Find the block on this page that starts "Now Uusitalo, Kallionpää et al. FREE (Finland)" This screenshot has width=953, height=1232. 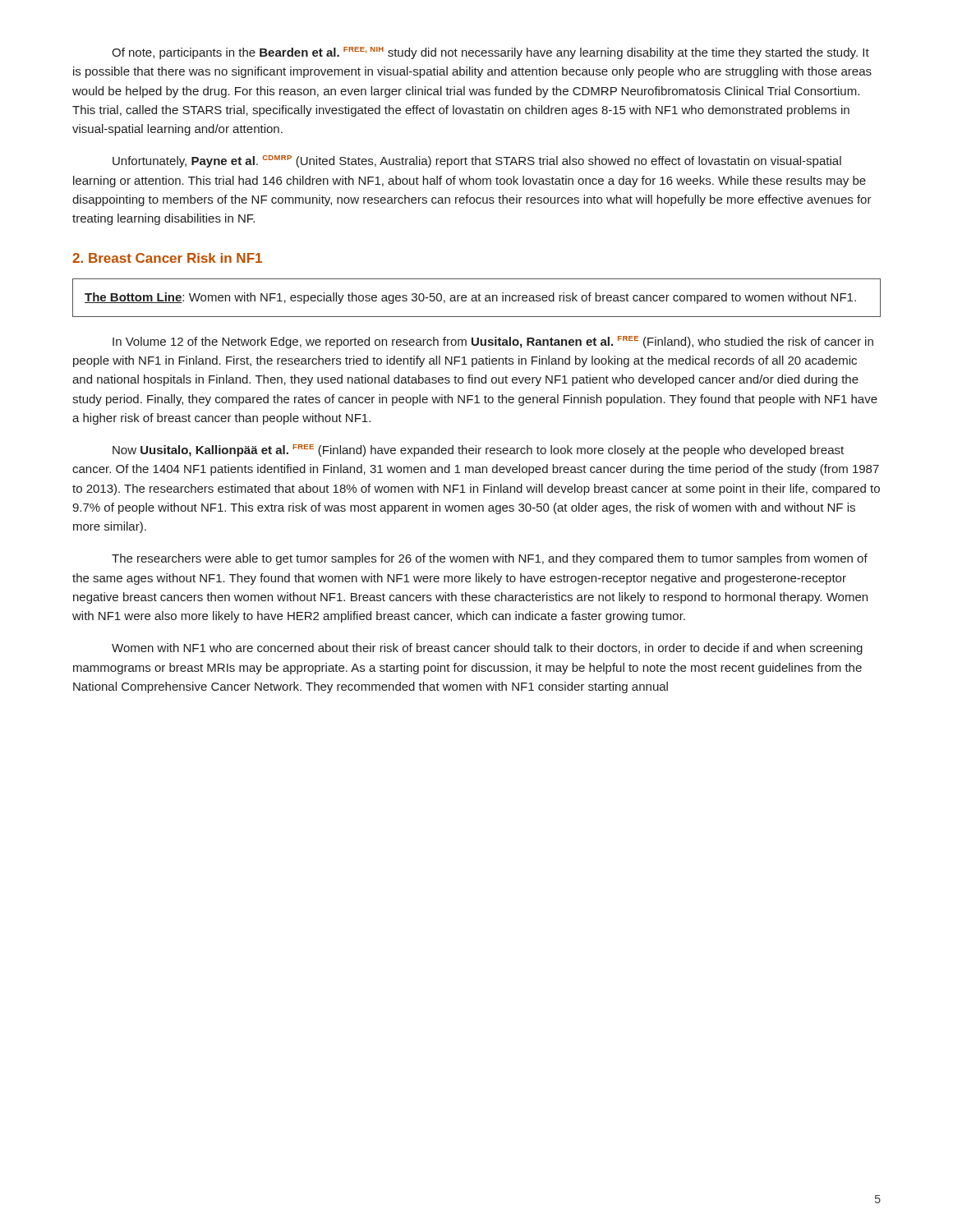(476, 488)
